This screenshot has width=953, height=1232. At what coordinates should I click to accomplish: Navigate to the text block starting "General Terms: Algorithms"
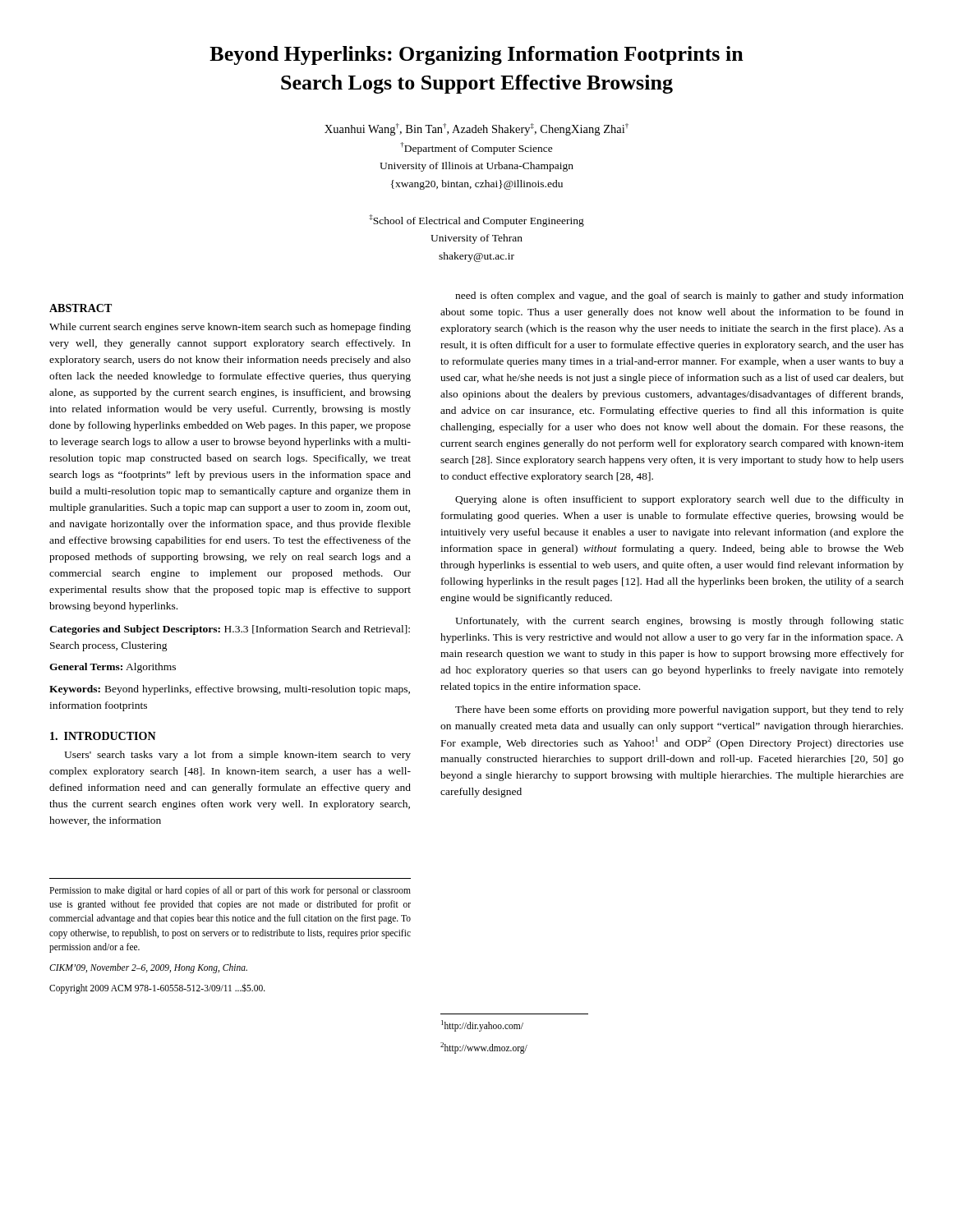point(113,668)
